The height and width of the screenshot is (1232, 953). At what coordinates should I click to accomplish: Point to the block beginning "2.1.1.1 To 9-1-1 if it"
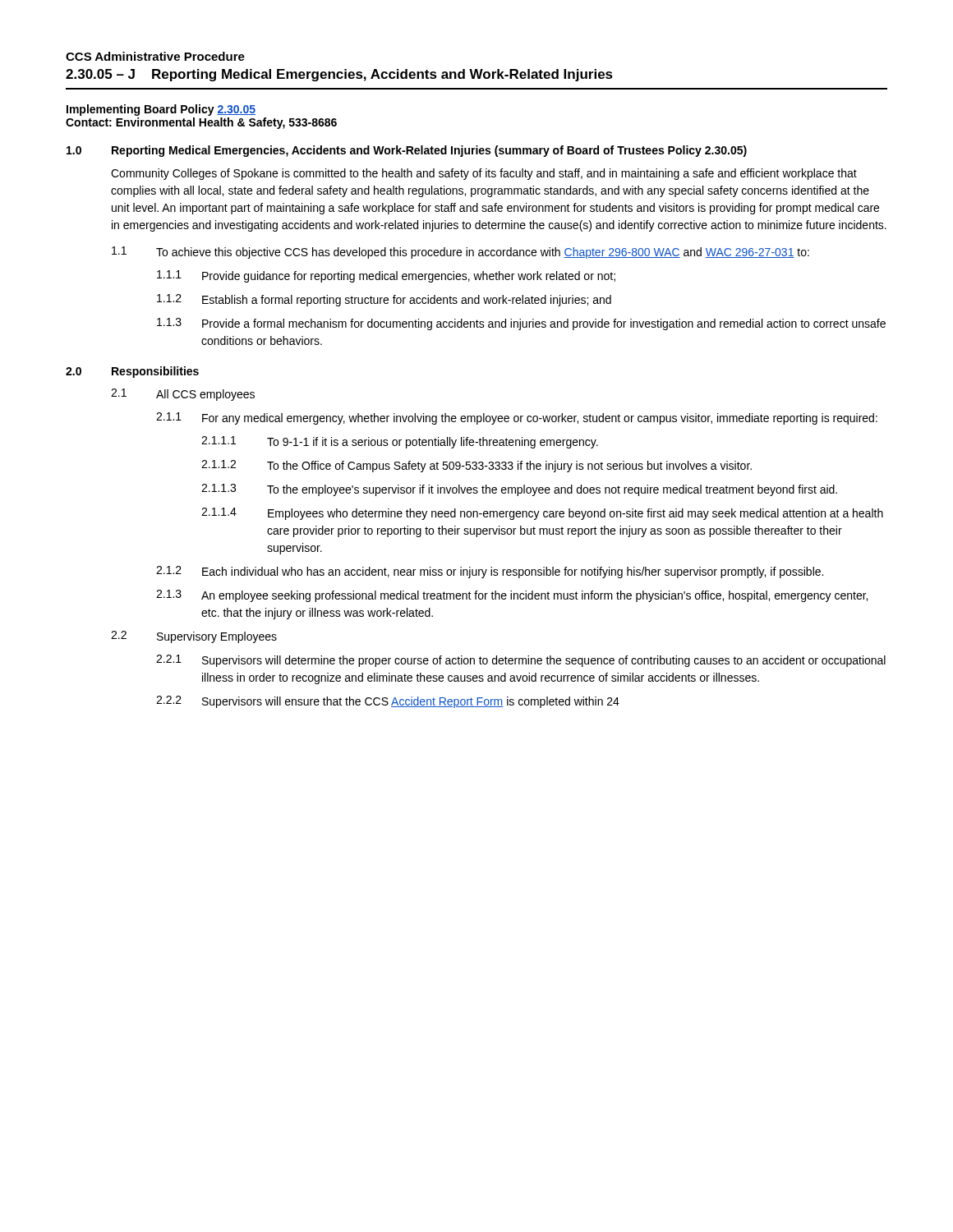coord(544,442)
